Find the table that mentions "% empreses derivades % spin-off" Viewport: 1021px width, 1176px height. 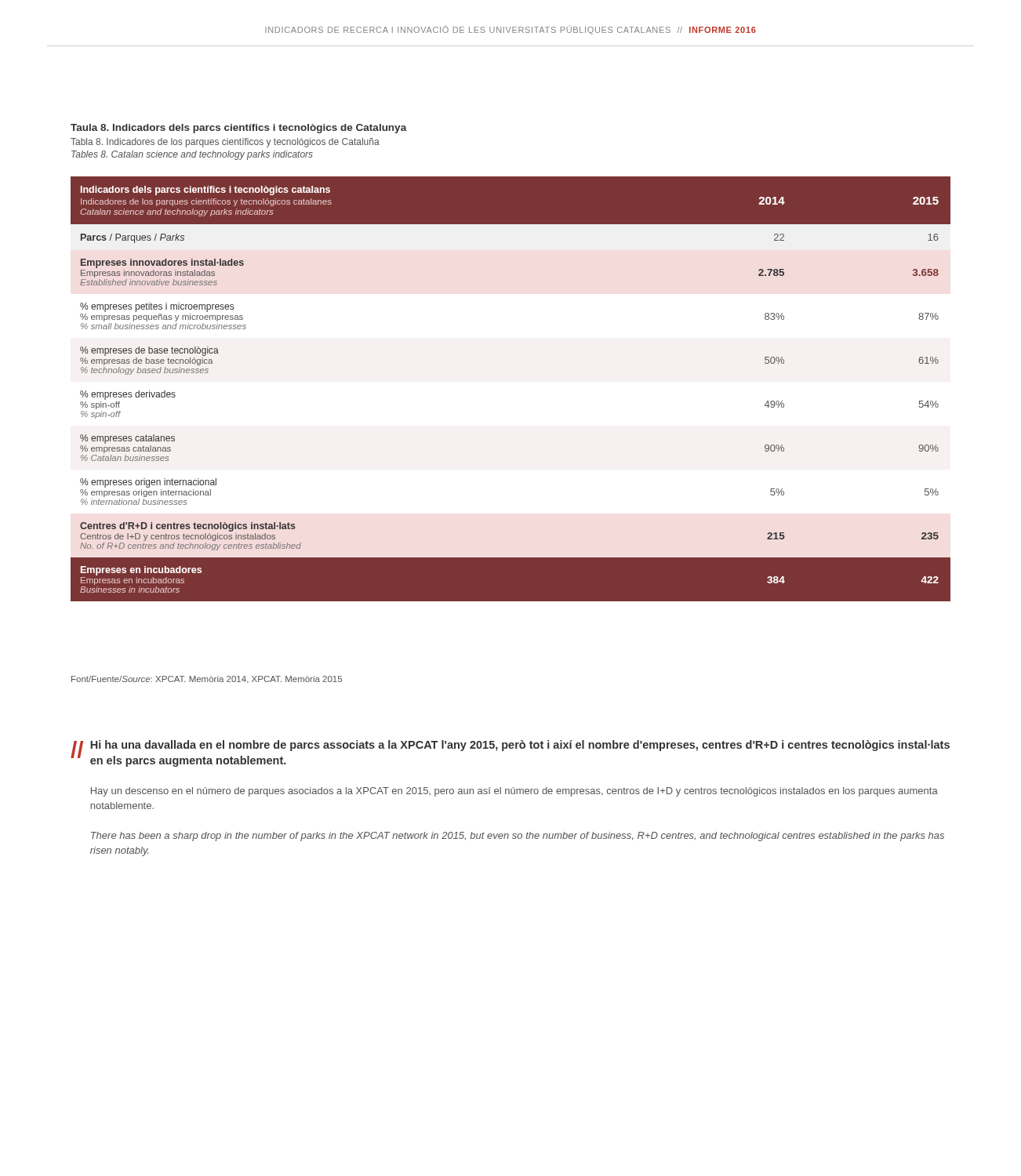(x=510, y=389)
